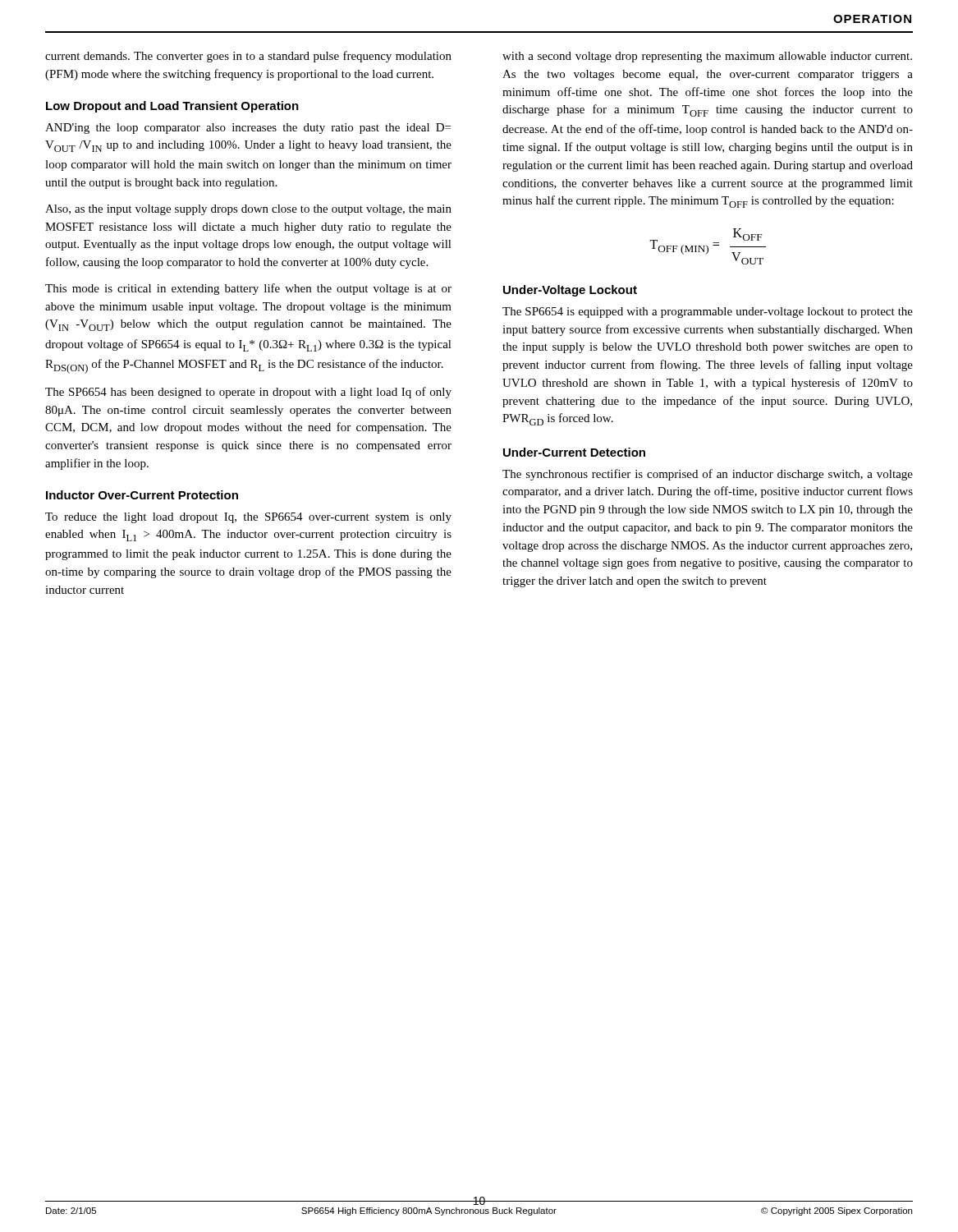Select the text block that reads "with a second voltage drop representing the"
958x1232 pixels.
coord(708,130)
